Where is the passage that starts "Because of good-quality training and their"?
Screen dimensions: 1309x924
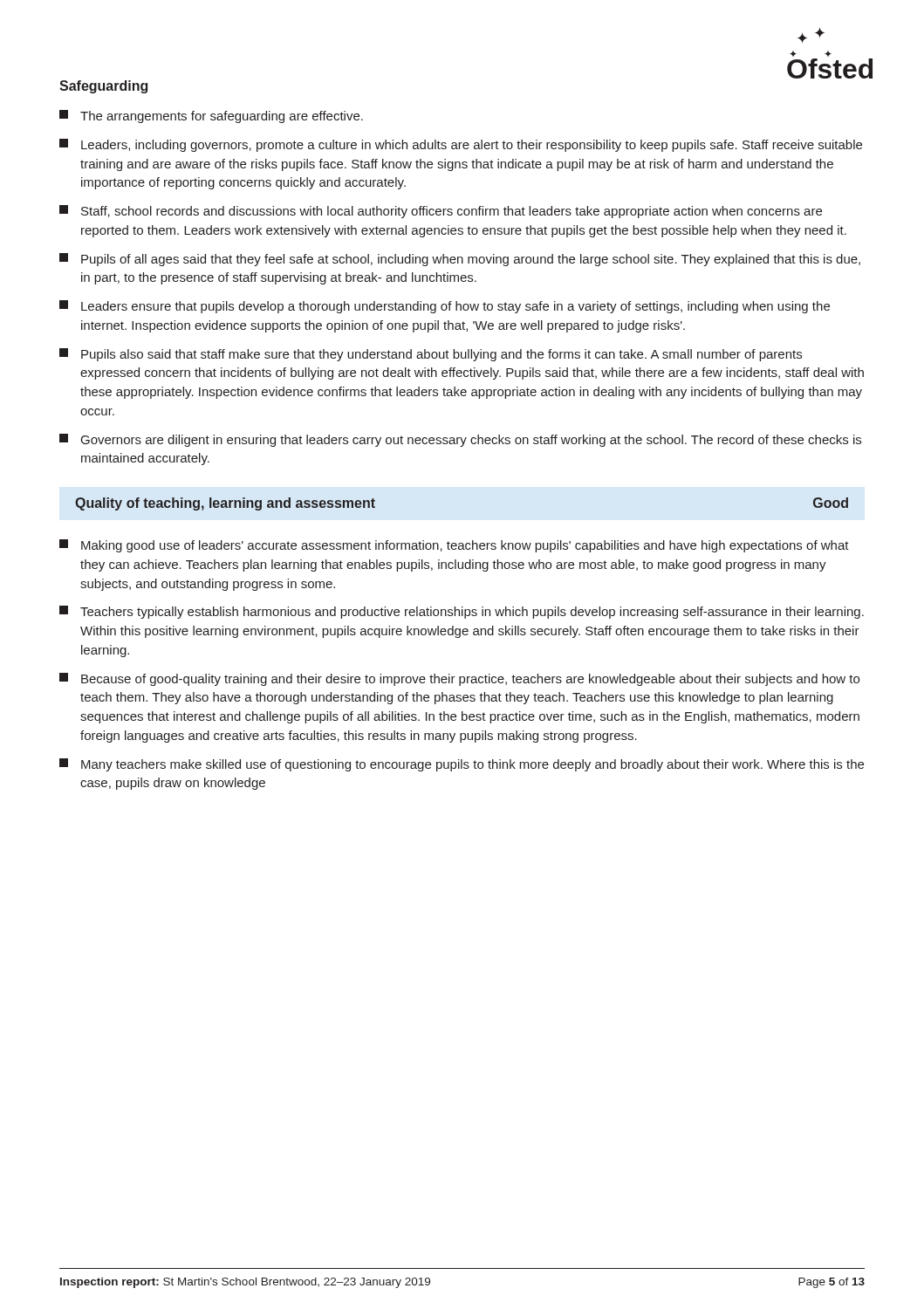pyautogui.click(x=462, y=707)
